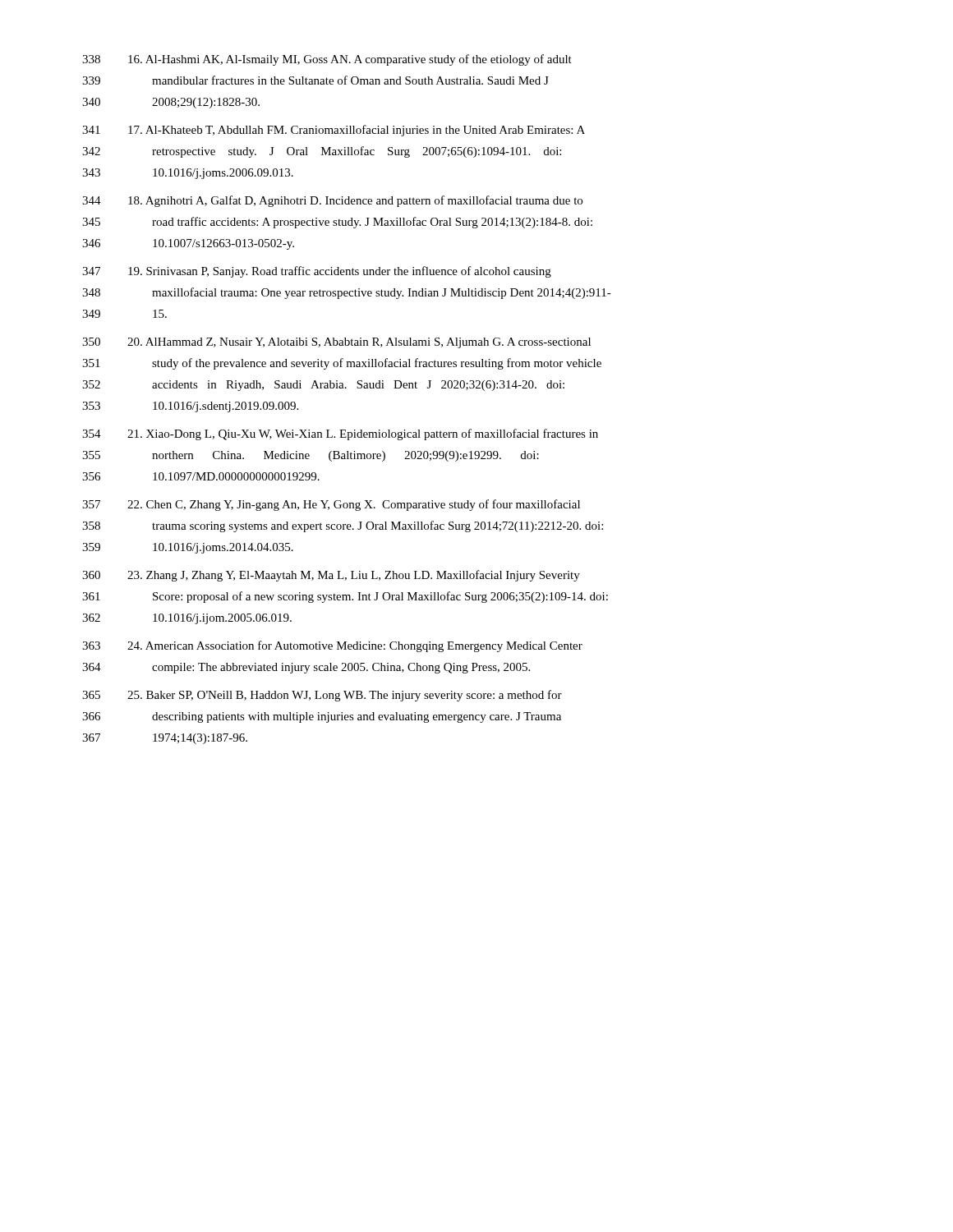Point to the block beginning "338 16. Al-Hashmi AK, Al-Ismaily MI, Goss AN."
953x1232 pixels.
[476, 59]
